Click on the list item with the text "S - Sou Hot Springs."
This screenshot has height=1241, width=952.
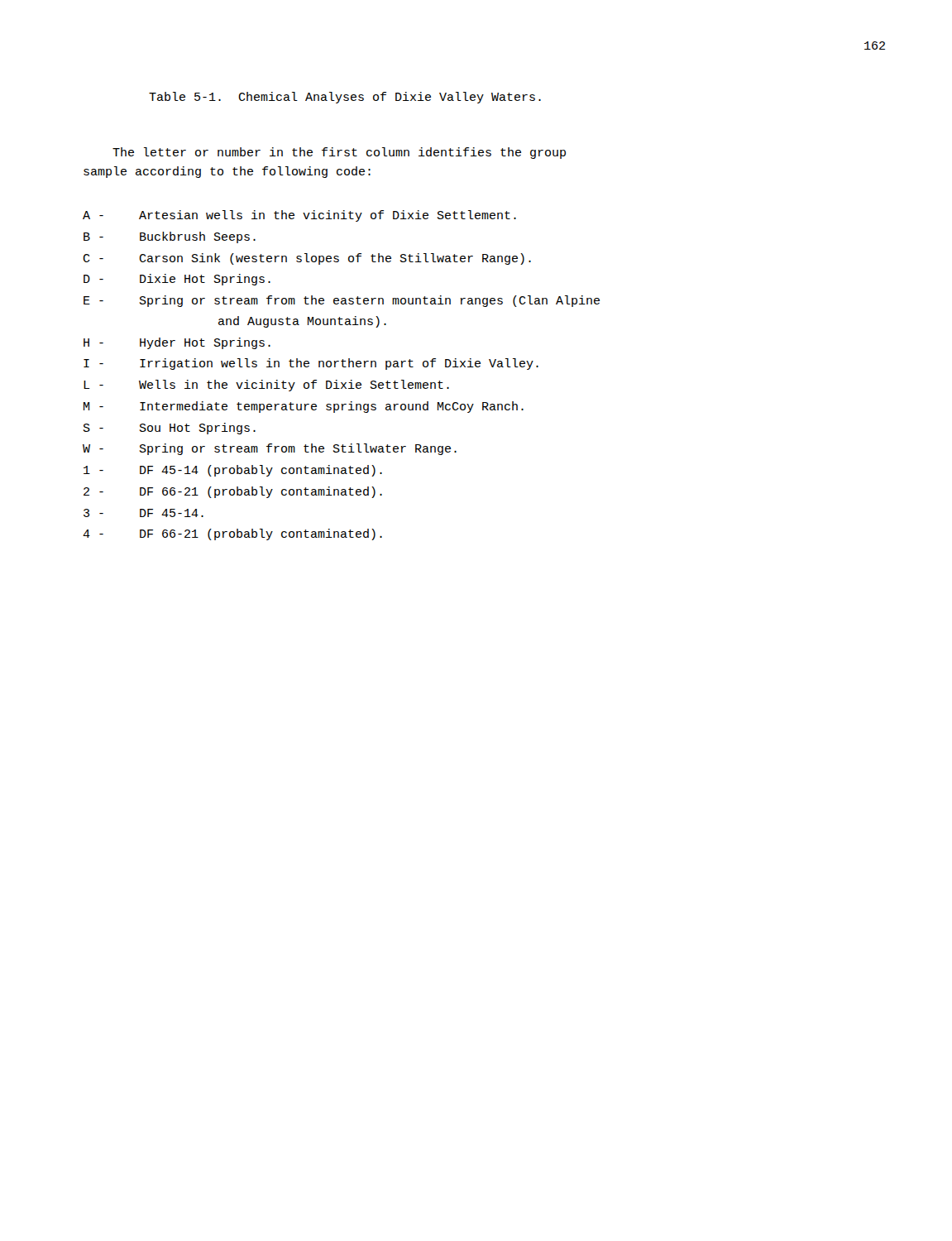click(170, 429)
